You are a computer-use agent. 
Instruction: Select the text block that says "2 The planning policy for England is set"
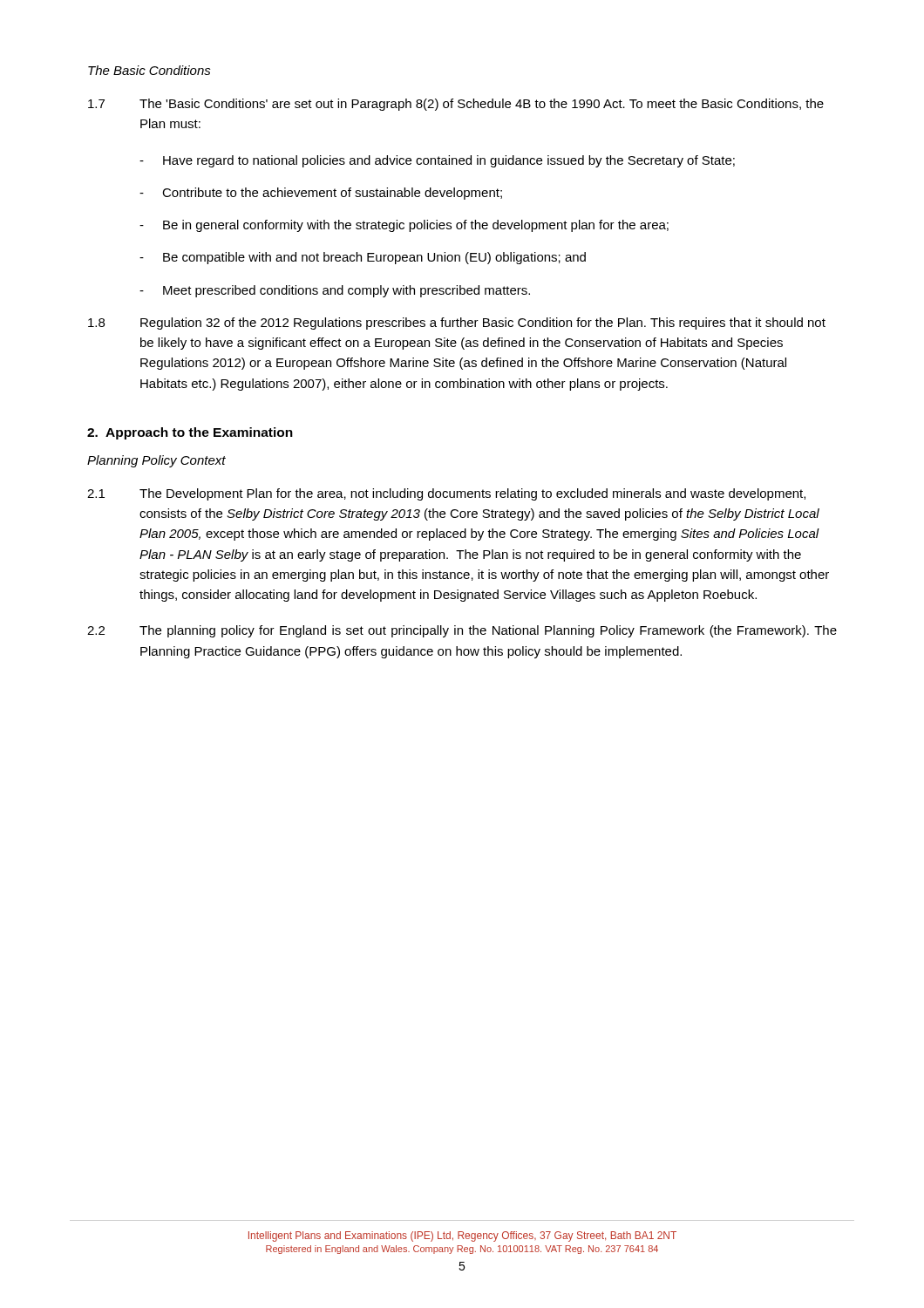click(x=462, y=641)
